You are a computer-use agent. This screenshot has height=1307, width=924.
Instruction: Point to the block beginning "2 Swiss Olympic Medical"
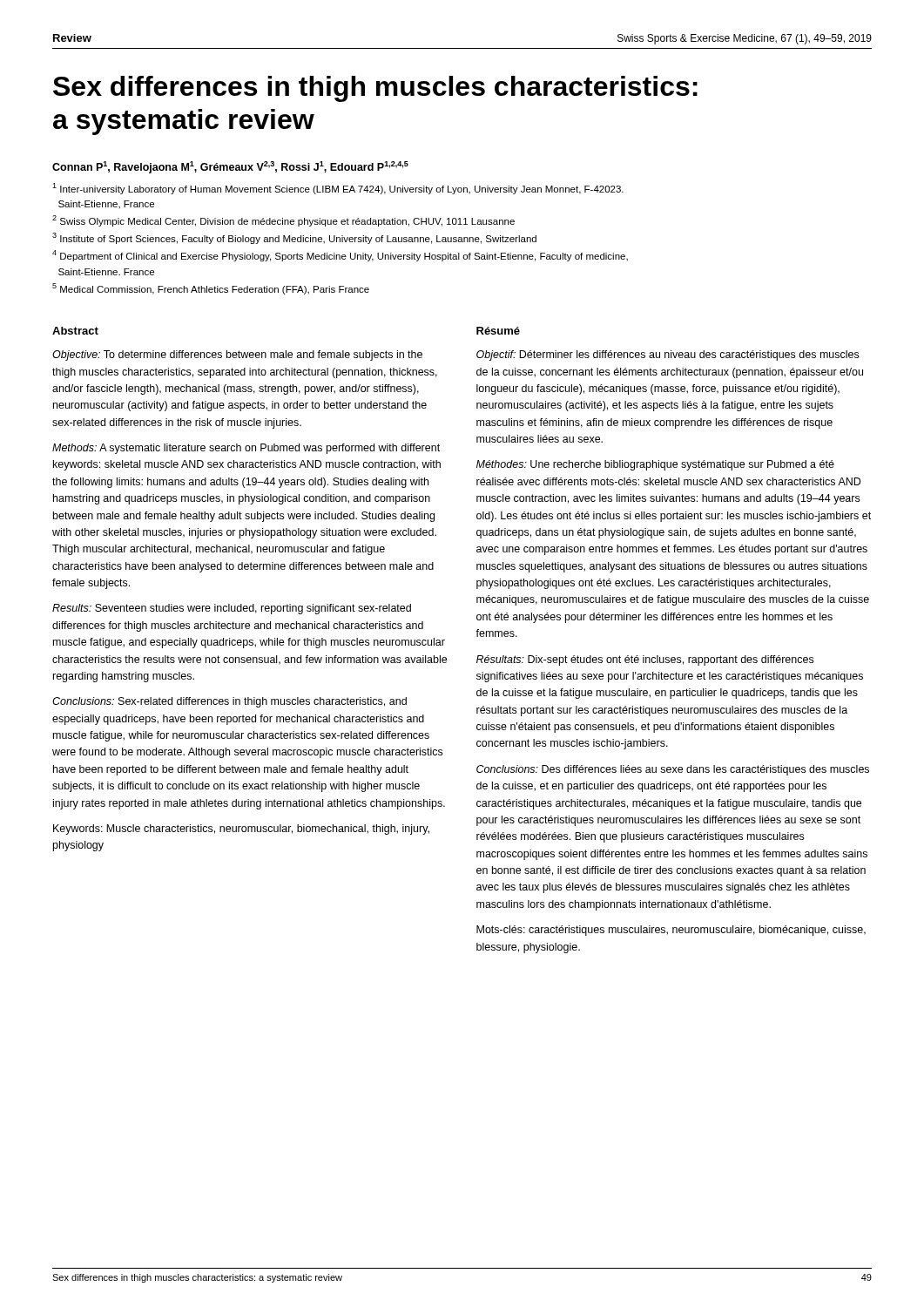[x=284, y=220]
